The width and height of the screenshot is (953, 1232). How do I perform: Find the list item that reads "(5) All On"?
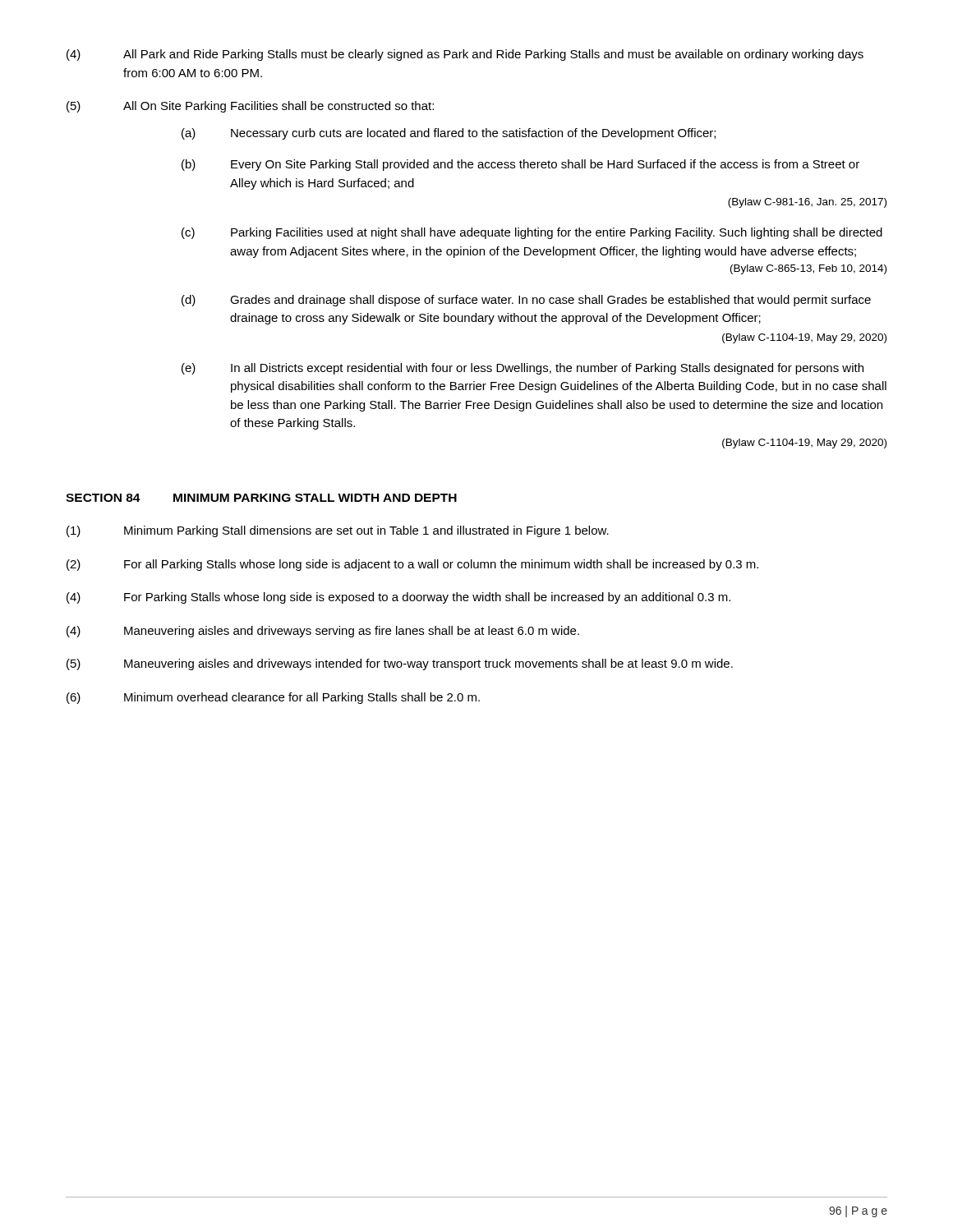coord(250,107)
